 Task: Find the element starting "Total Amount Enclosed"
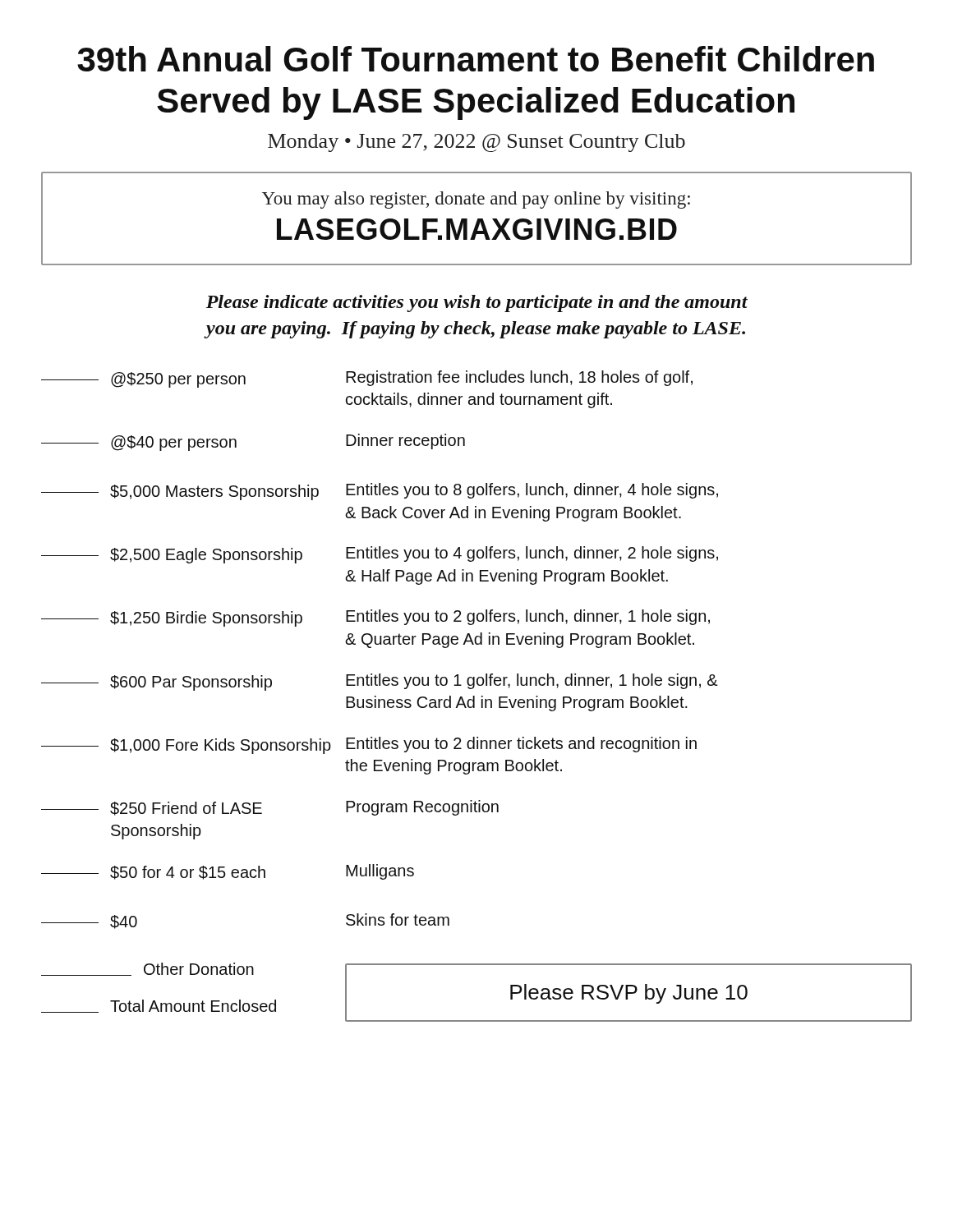(x=159, y=1007)
